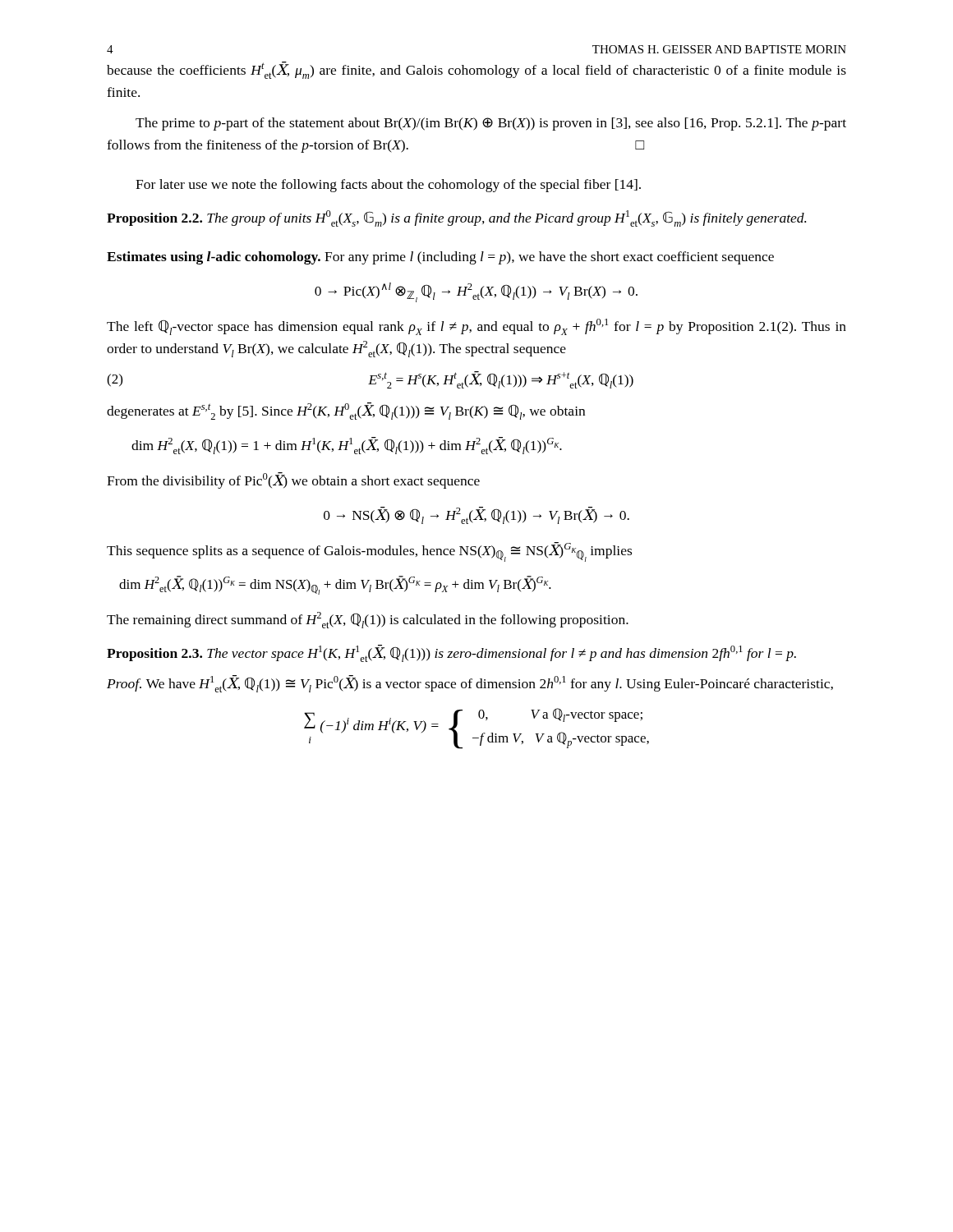
Task: Find the formula with the text "dim H2et(X, ℚl(1)) = 1 + dim"
Action: tap(347, 446)
